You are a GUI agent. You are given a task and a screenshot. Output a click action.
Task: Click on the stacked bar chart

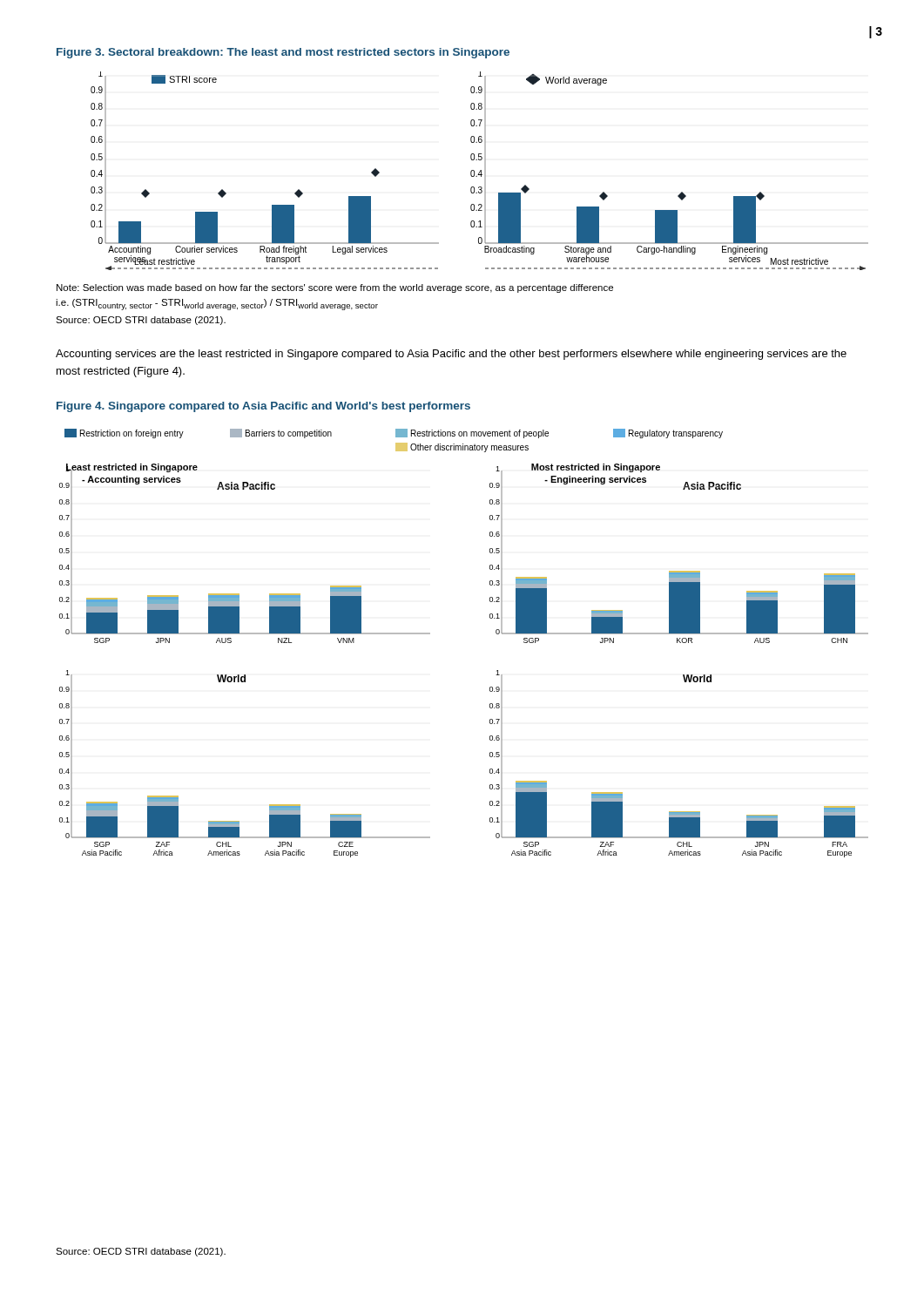click(x=462, y=826)
